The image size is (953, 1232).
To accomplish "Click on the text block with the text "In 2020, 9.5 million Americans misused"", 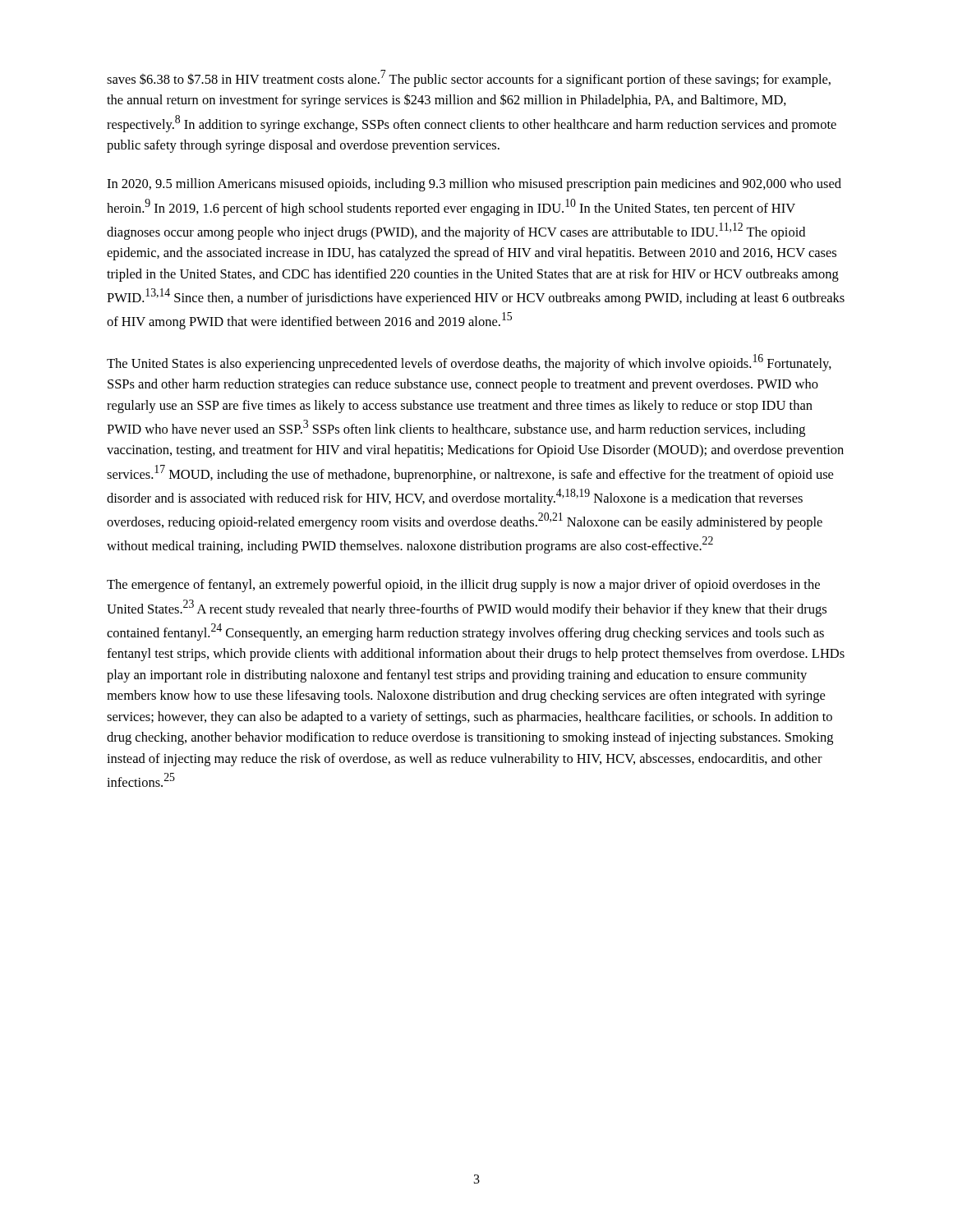I will [476, 252].
